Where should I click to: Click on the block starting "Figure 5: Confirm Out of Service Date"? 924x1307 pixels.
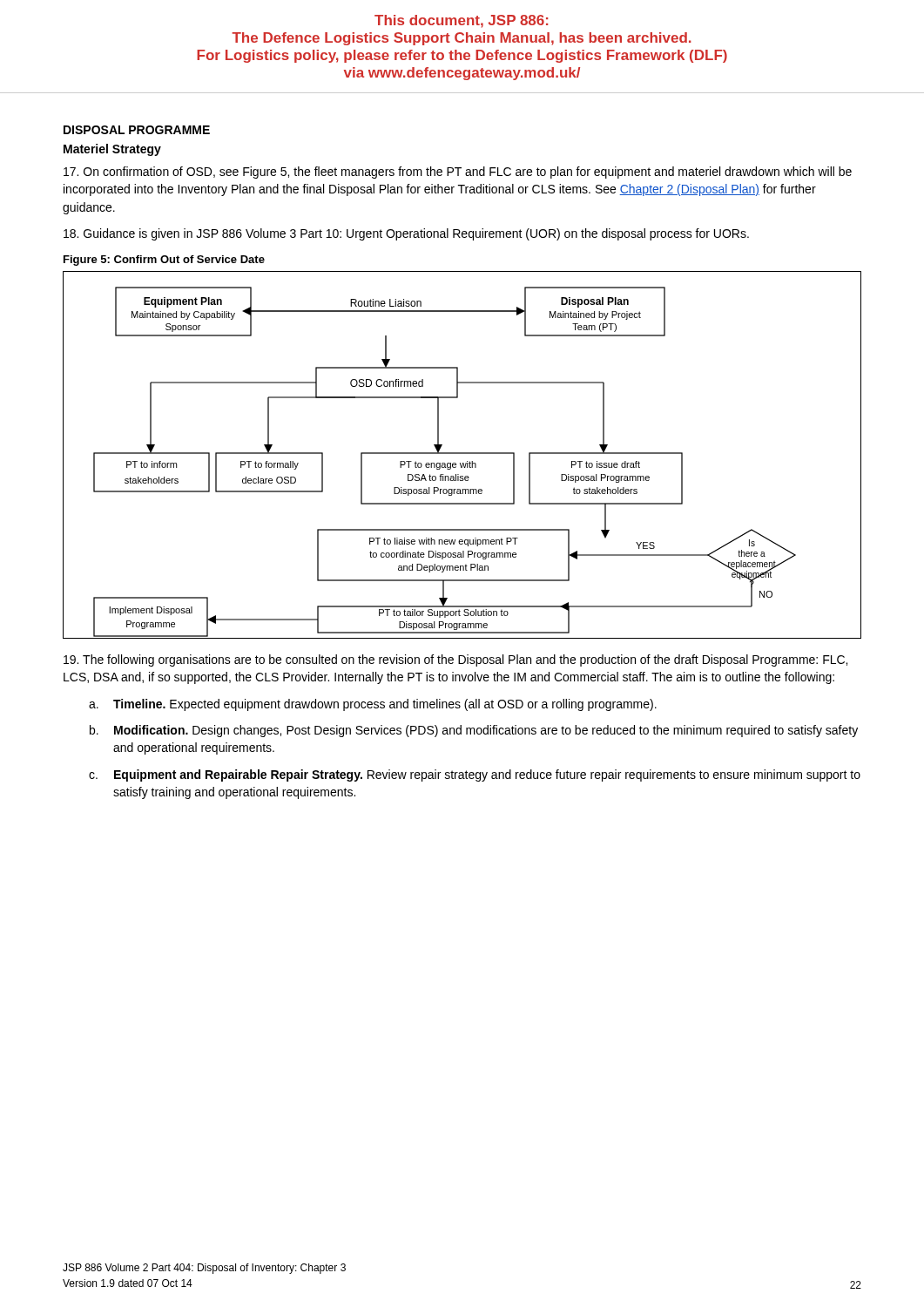[x=164, y=259]
